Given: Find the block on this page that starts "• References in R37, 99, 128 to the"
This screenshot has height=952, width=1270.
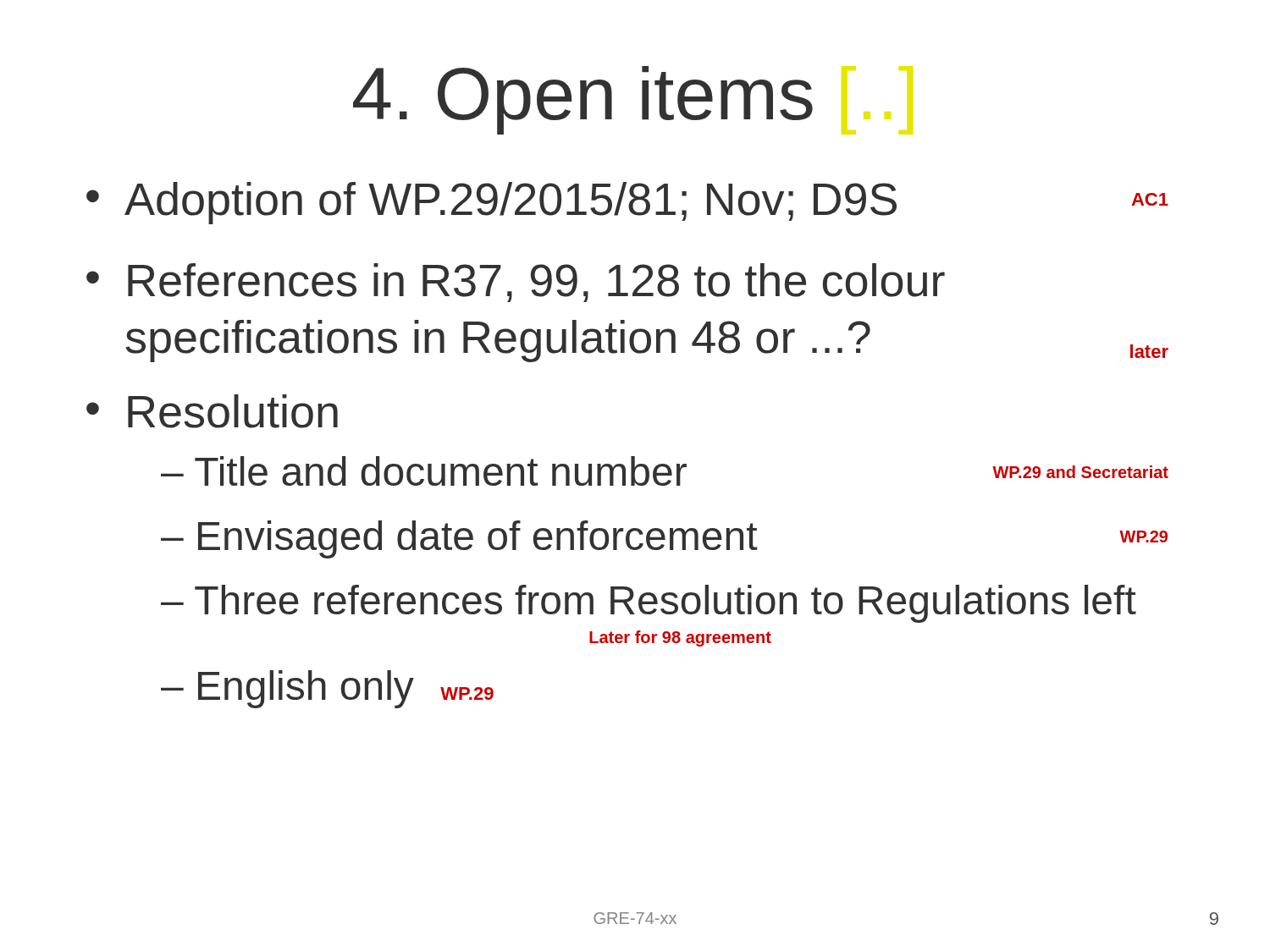Looking at the screenshot, I should tap(627, 309).
